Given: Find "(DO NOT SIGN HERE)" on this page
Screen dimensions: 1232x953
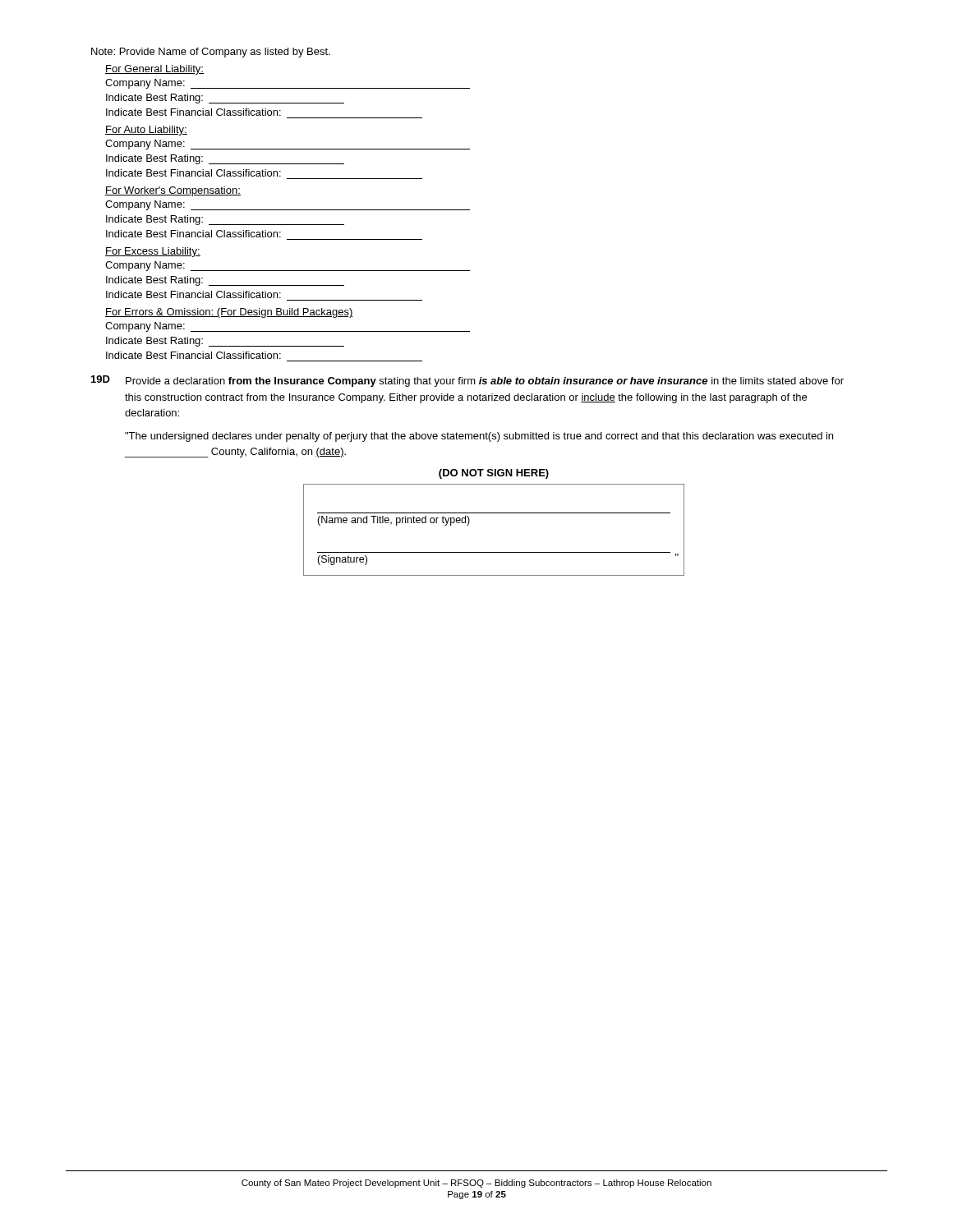Looking at the screenshot, I should 494,472.
